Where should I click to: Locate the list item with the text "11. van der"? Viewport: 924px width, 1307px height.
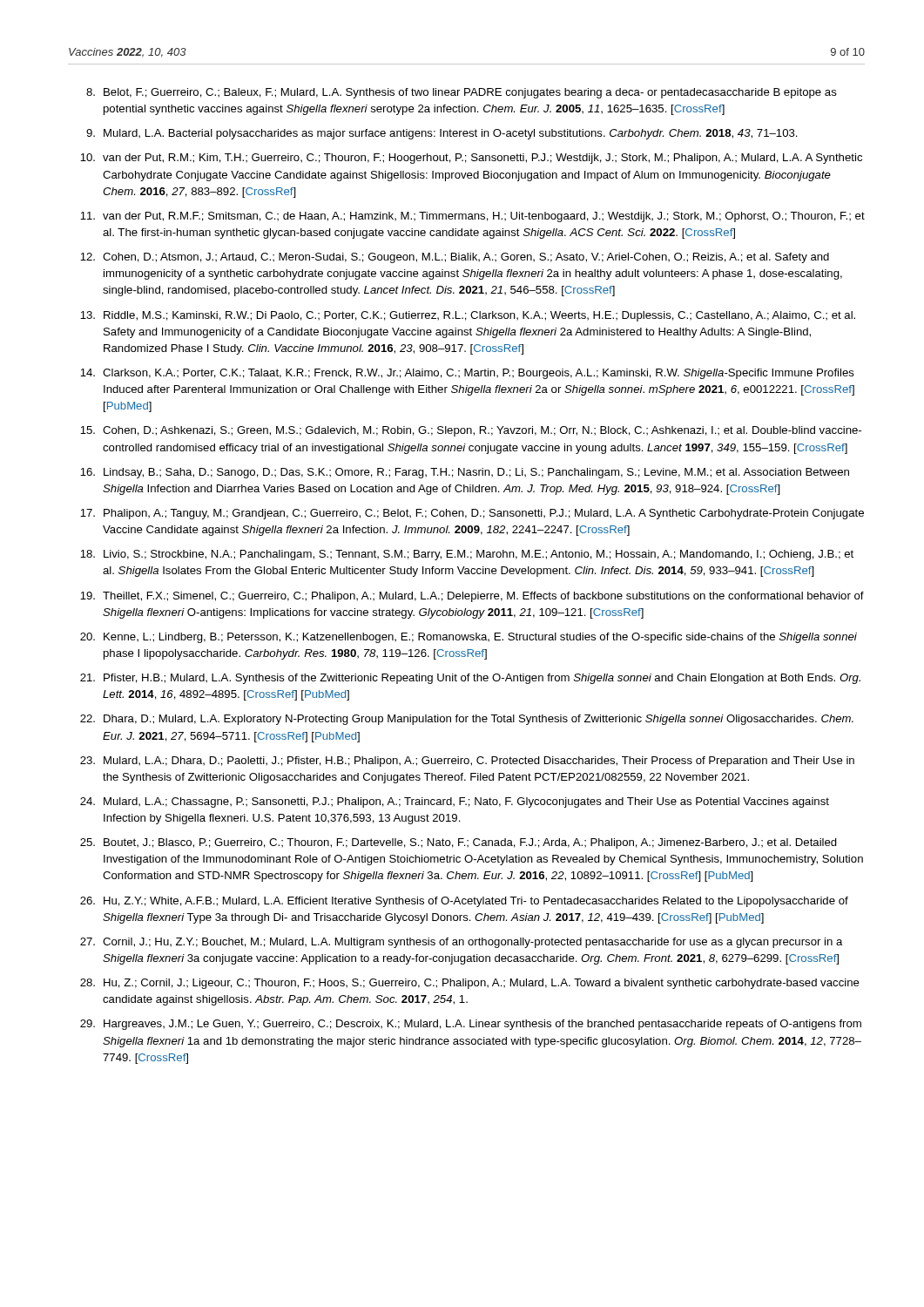point(466,224)
